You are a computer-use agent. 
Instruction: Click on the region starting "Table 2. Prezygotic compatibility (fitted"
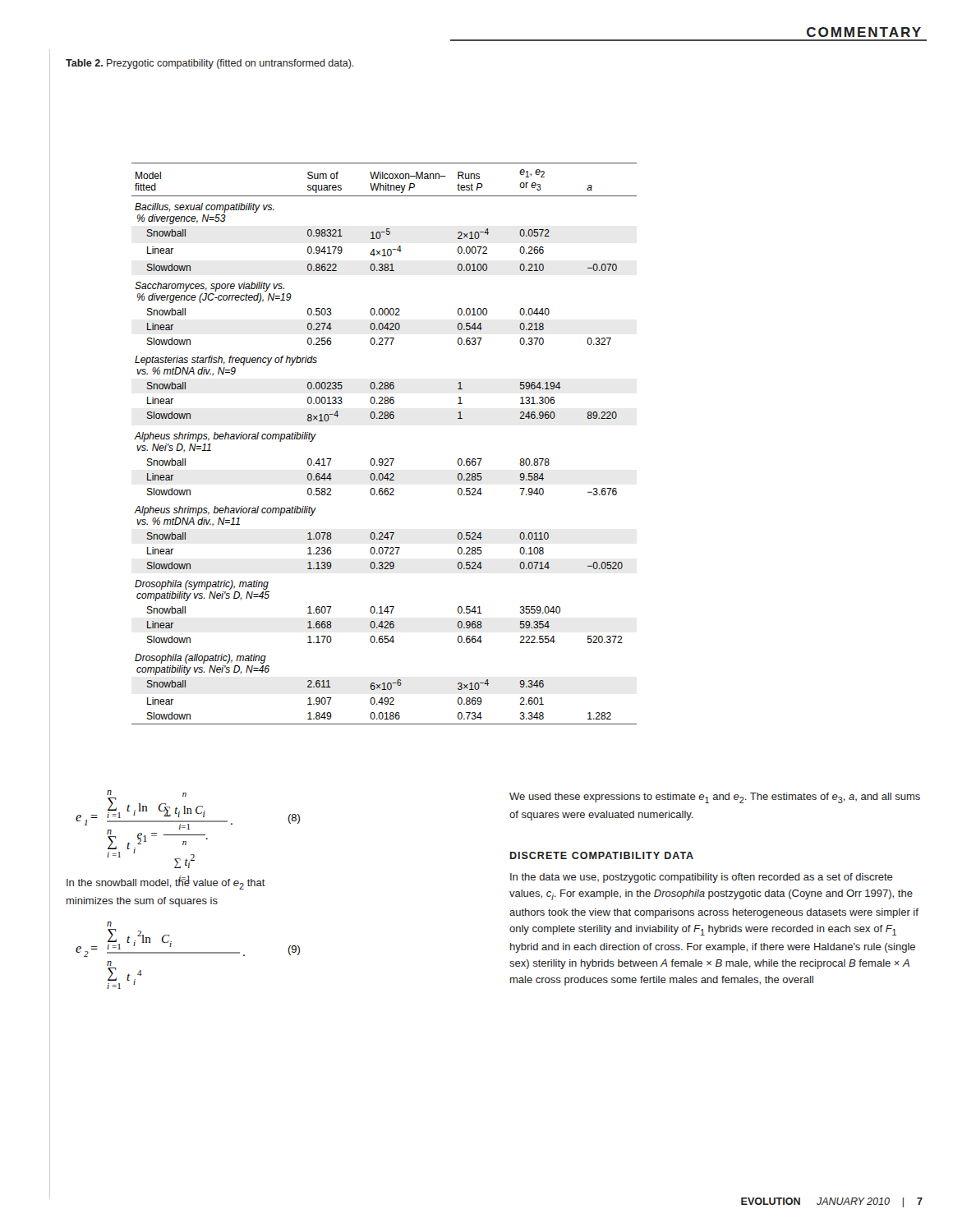[x=210, y=63]
